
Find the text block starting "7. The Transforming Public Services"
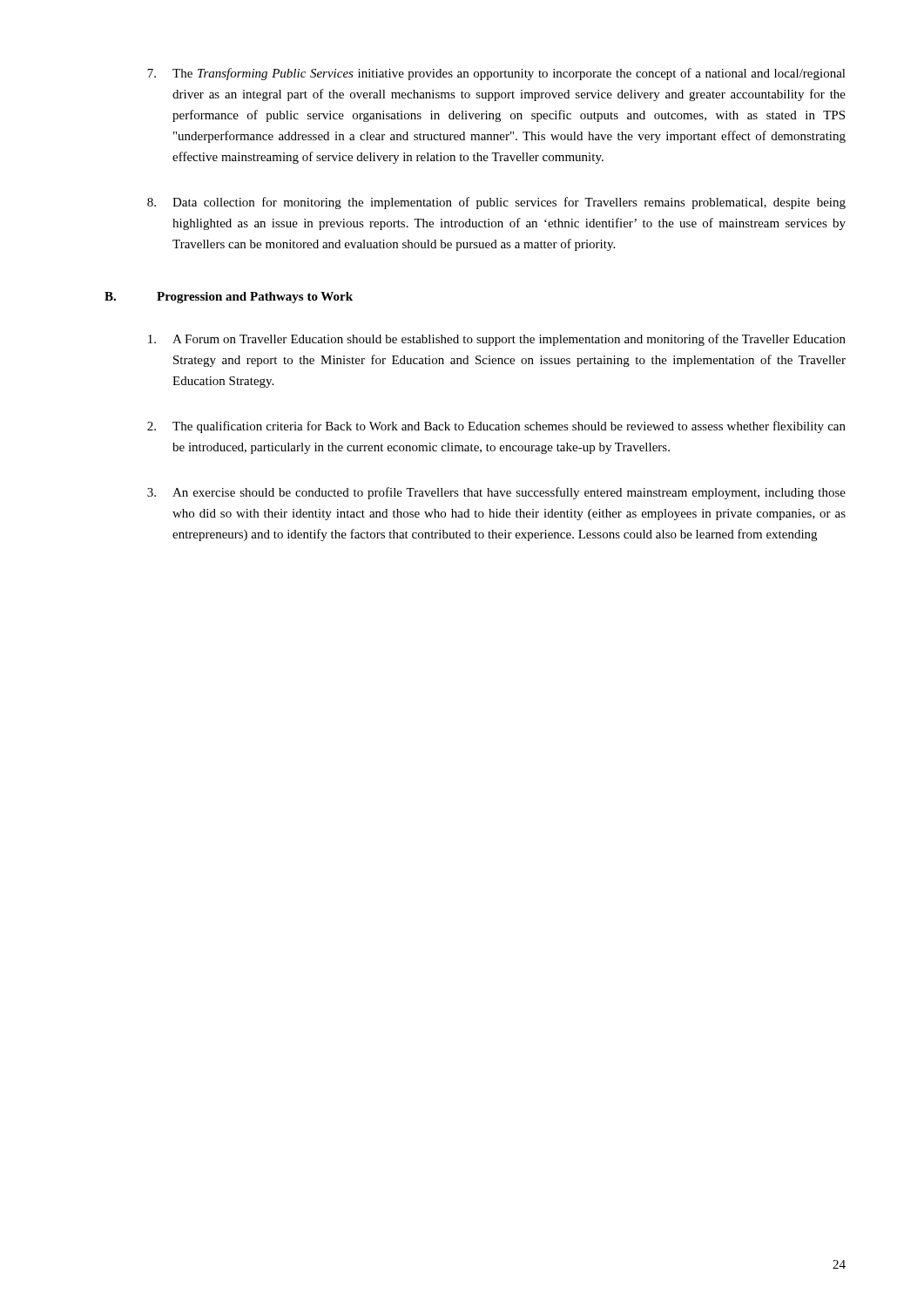click(475, 115)
